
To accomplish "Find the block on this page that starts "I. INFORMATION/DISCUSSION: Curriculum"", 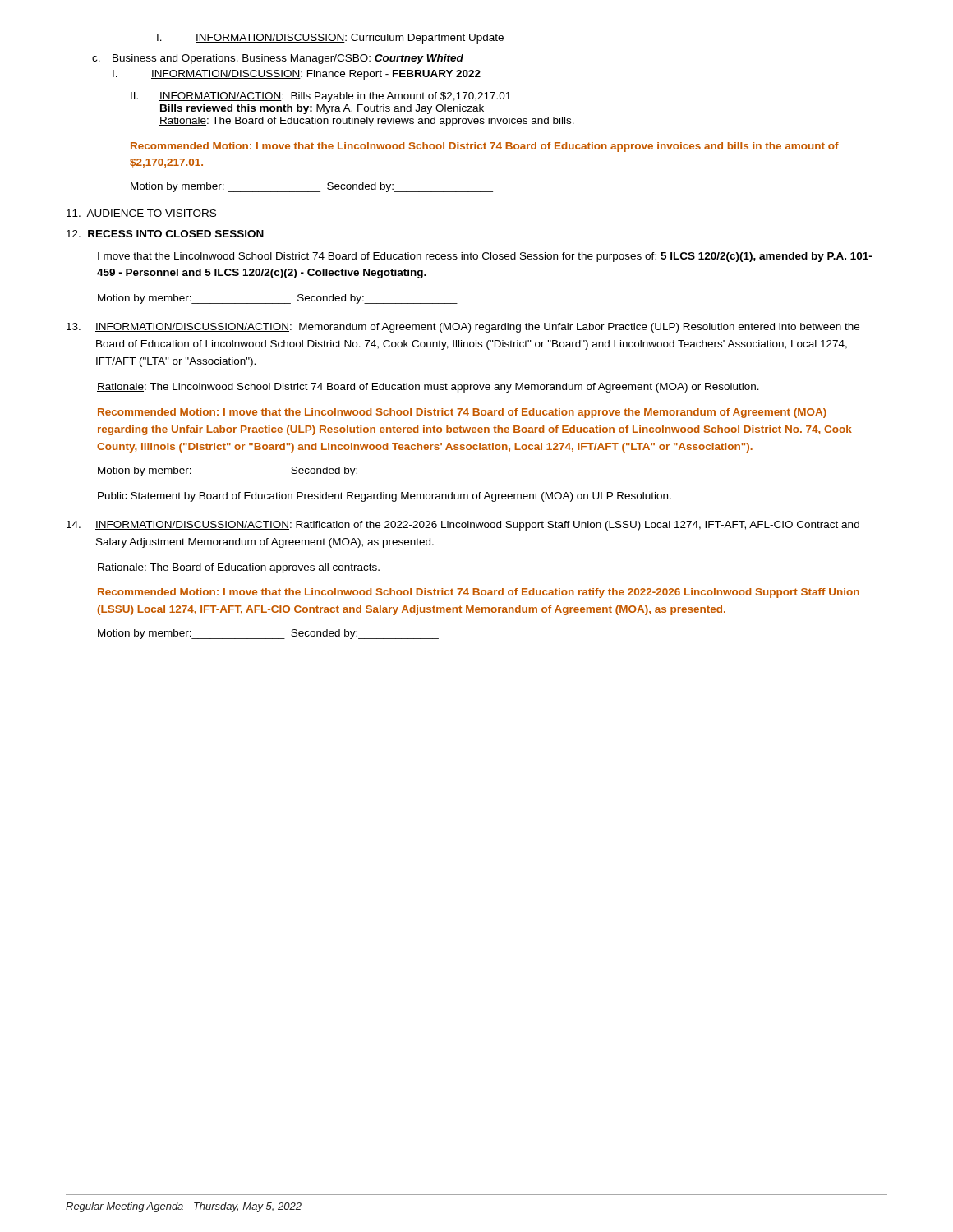I will pos(330,39).
